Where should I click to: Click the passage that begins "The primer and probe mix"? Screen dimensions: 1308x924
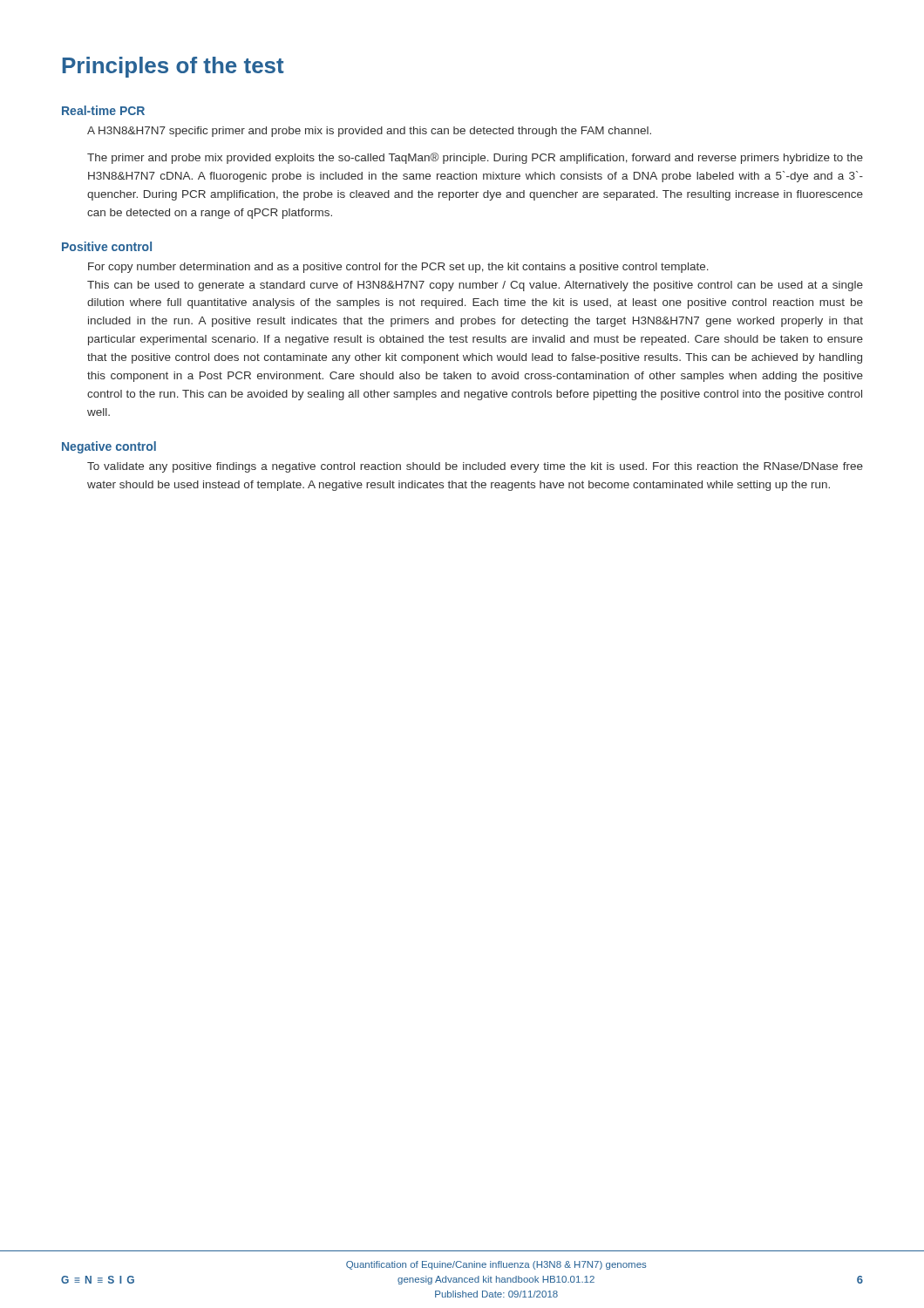[475, 185]
